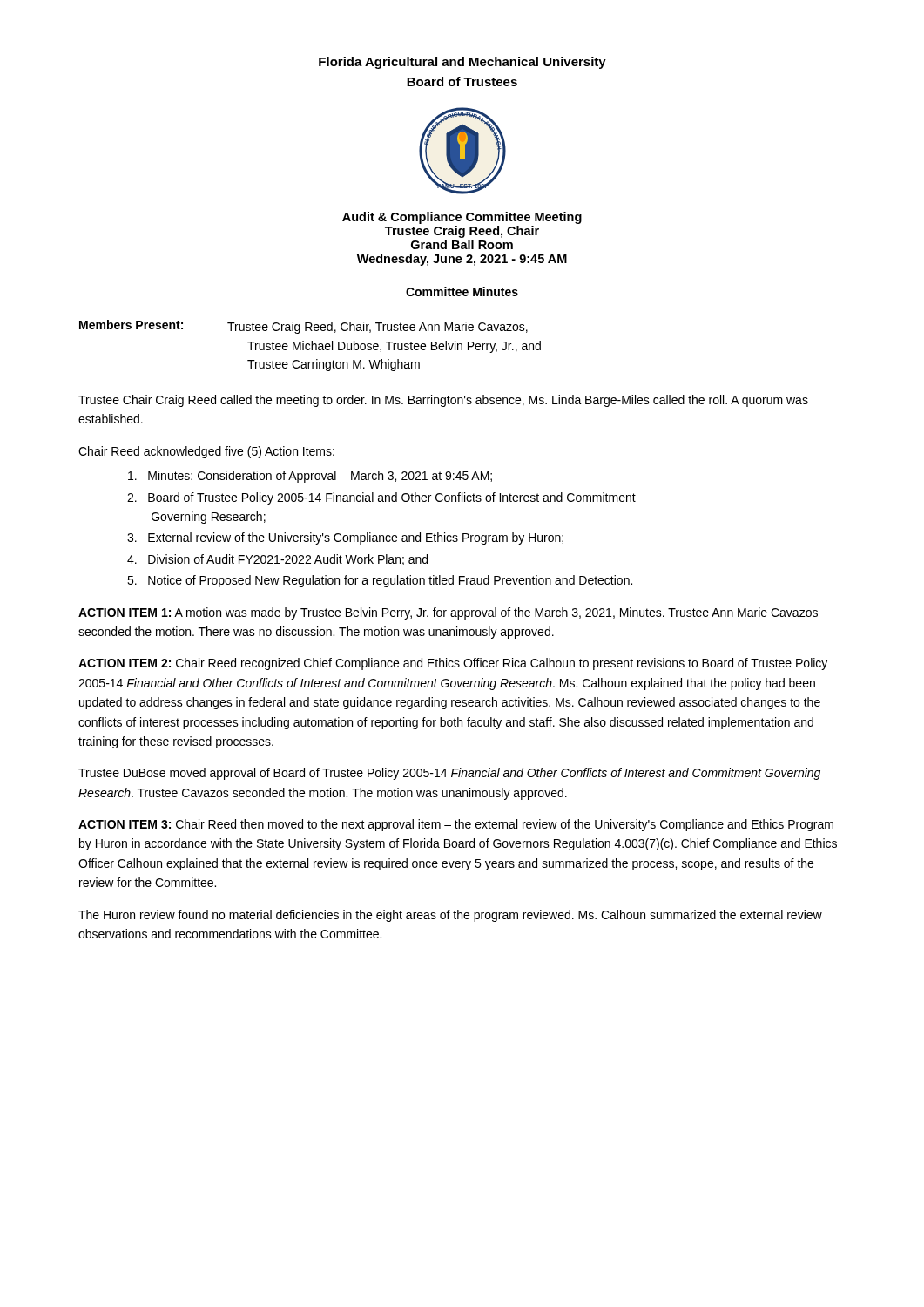Select the text block containing "Members Present: Trustee Craig Reed, Chair, Trustee"
The image size is (924, 1307).
click(x=310, y=346)
